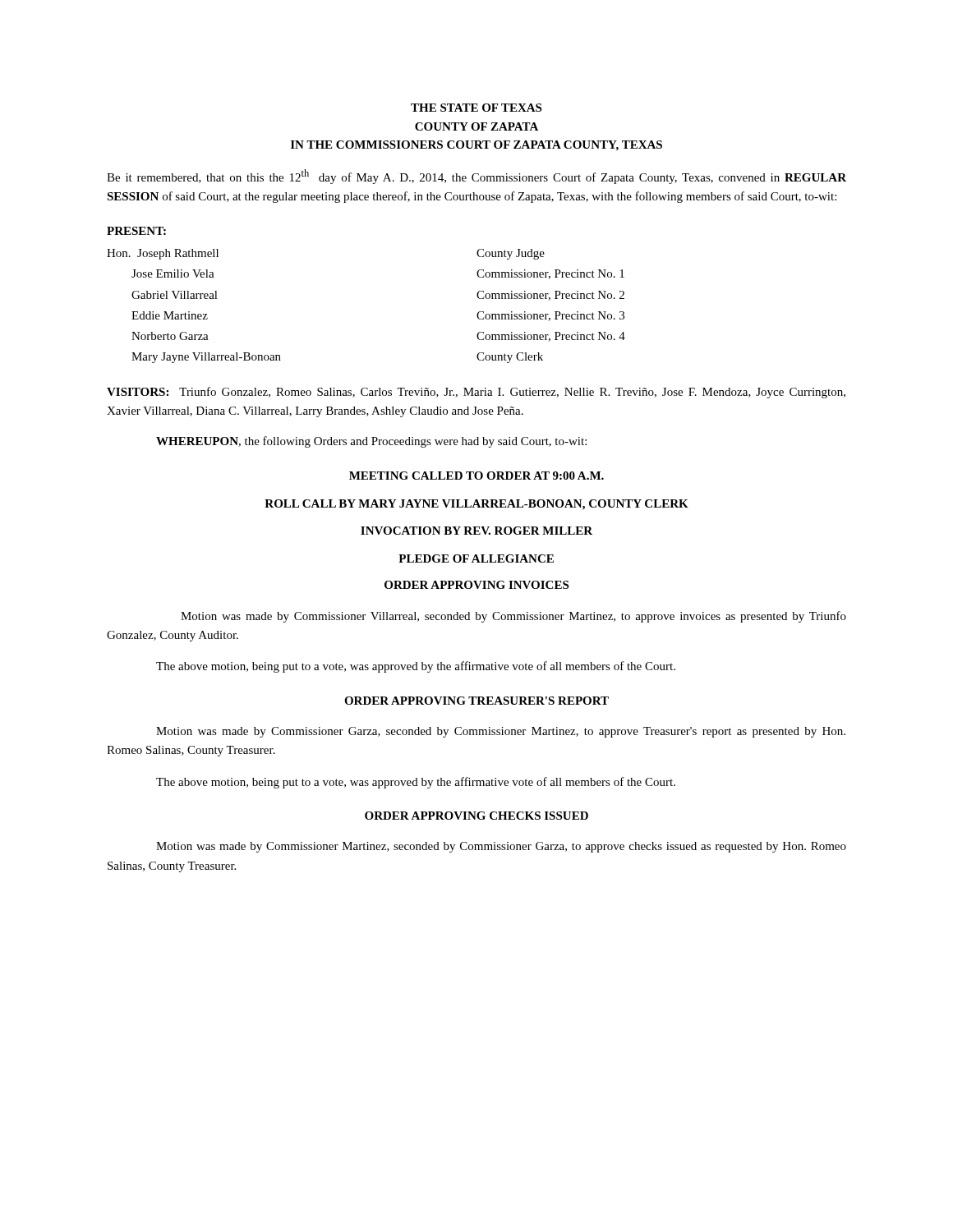Click on the table containing "Norberto Garza"
The width and height of the screenshot is (953, 1232).
click(x=476, y=305)
